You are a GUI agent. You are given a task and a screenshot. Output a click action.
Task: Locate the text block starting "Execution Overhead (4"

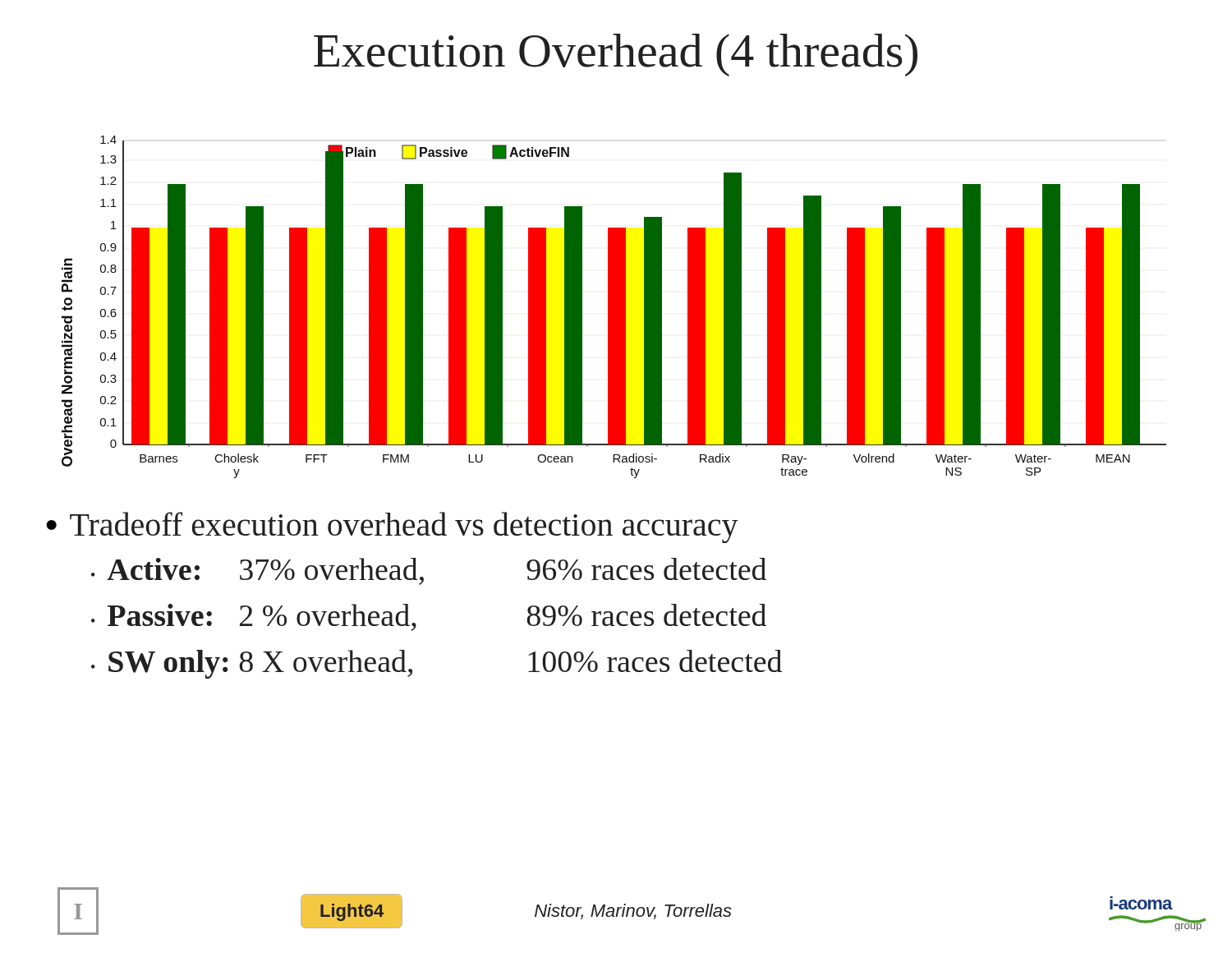coord(616,51)
